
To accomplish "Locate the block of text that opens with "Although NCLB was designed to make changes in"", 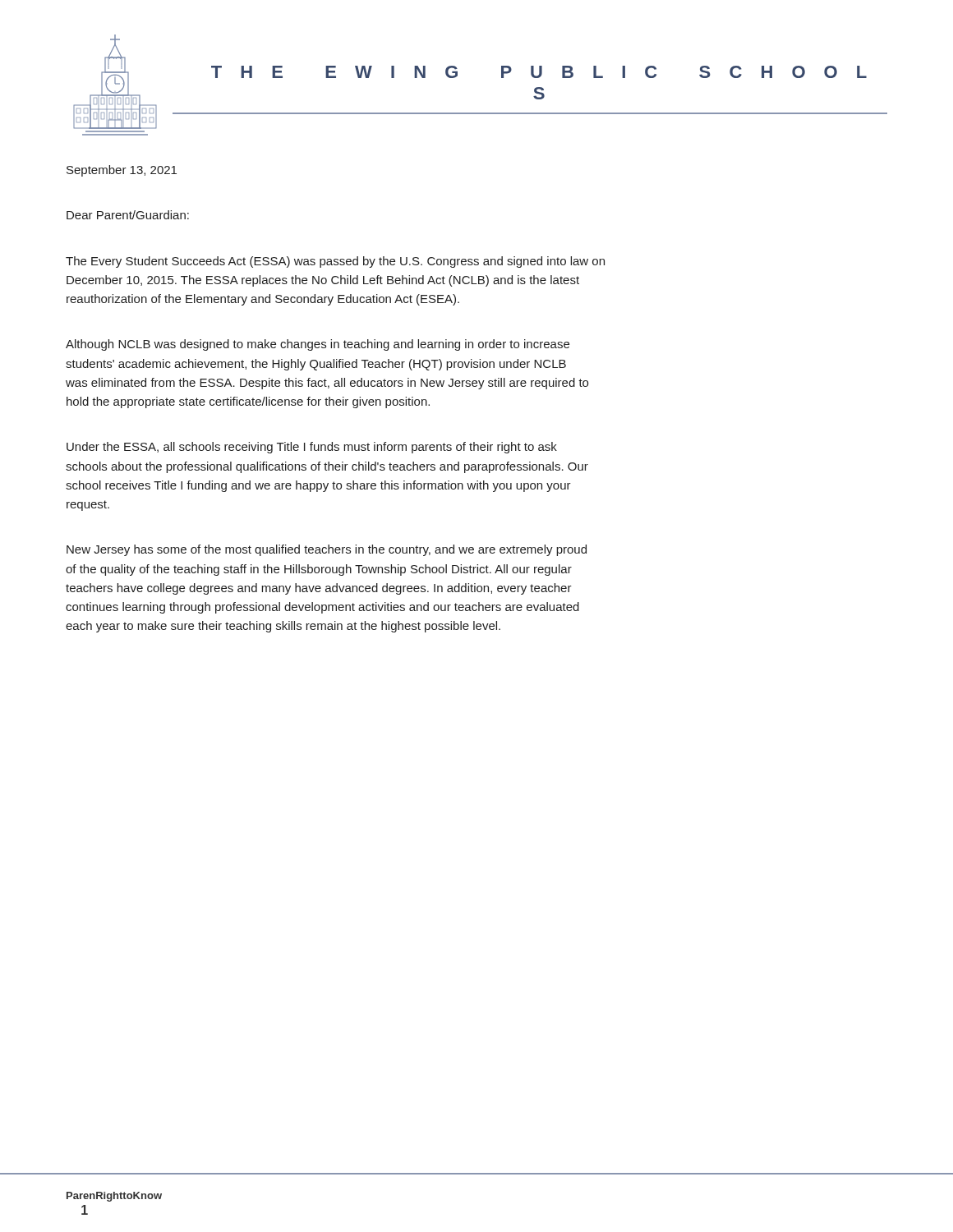I will click(327, 373).
